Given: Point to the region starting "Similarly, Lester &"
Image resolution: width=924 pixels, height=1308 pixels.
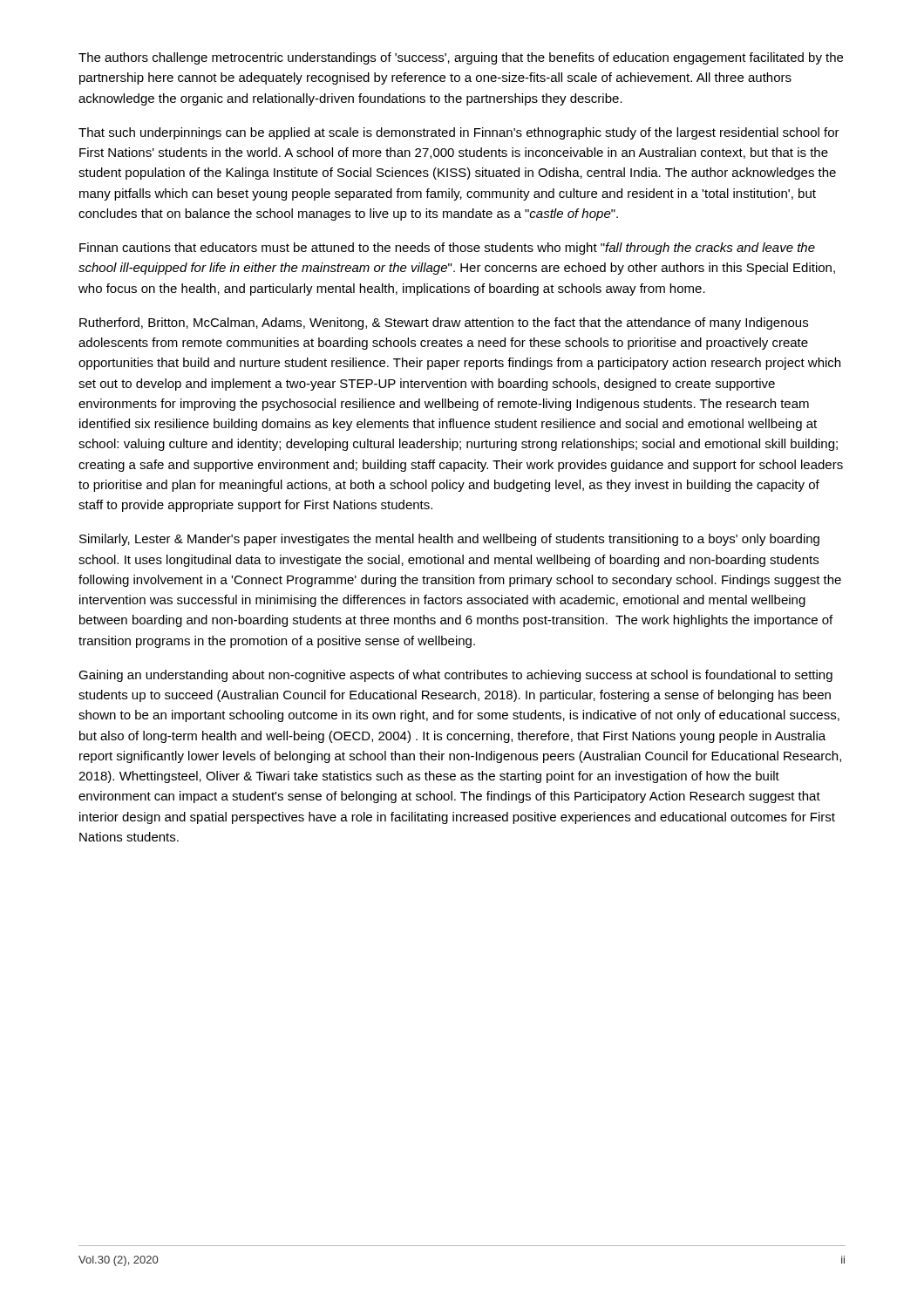Looking at the screenshot, I should [x=460, y=589].
